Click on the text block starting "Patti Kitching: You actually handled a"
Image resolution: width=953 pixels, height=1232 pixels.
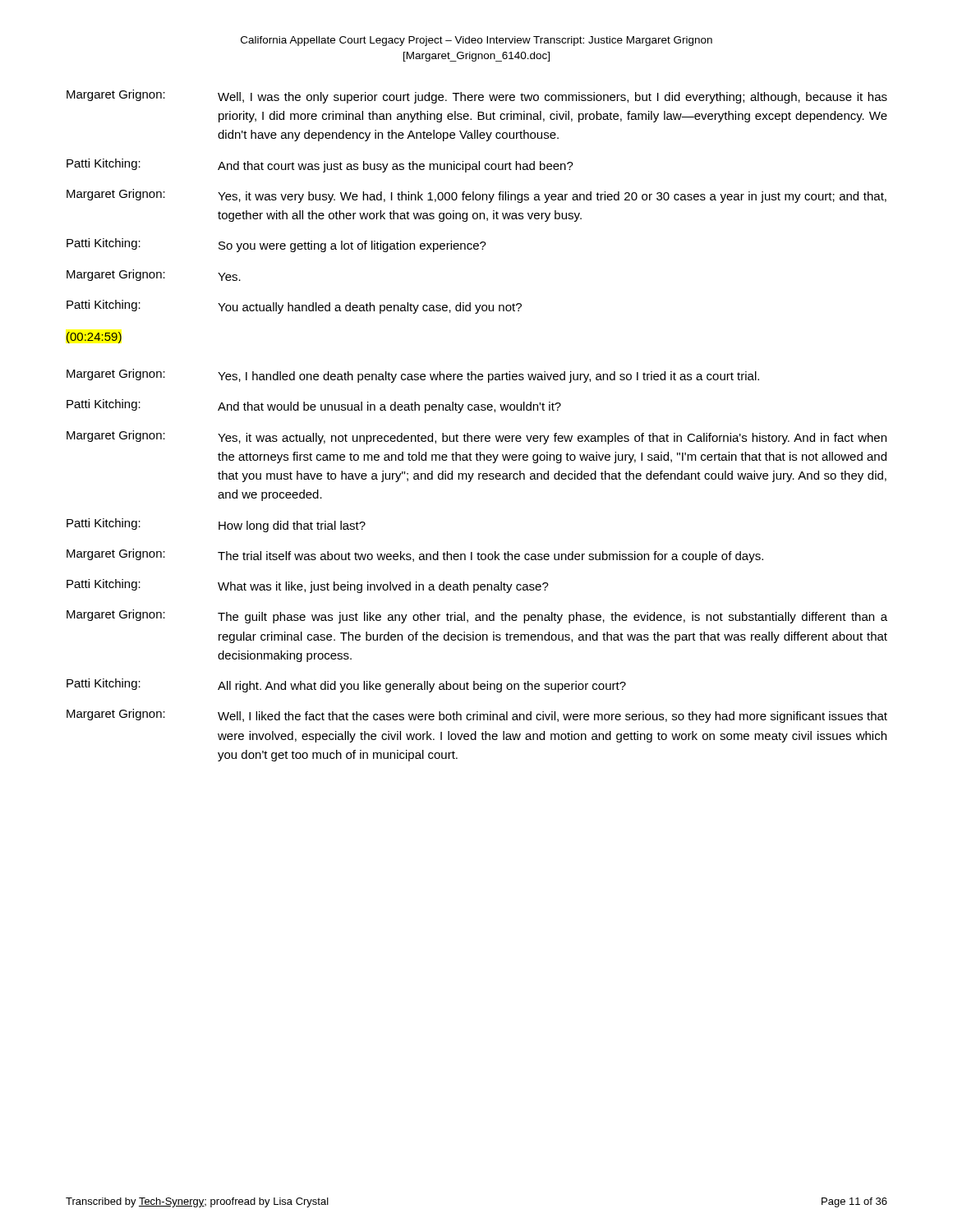(476, 307)
